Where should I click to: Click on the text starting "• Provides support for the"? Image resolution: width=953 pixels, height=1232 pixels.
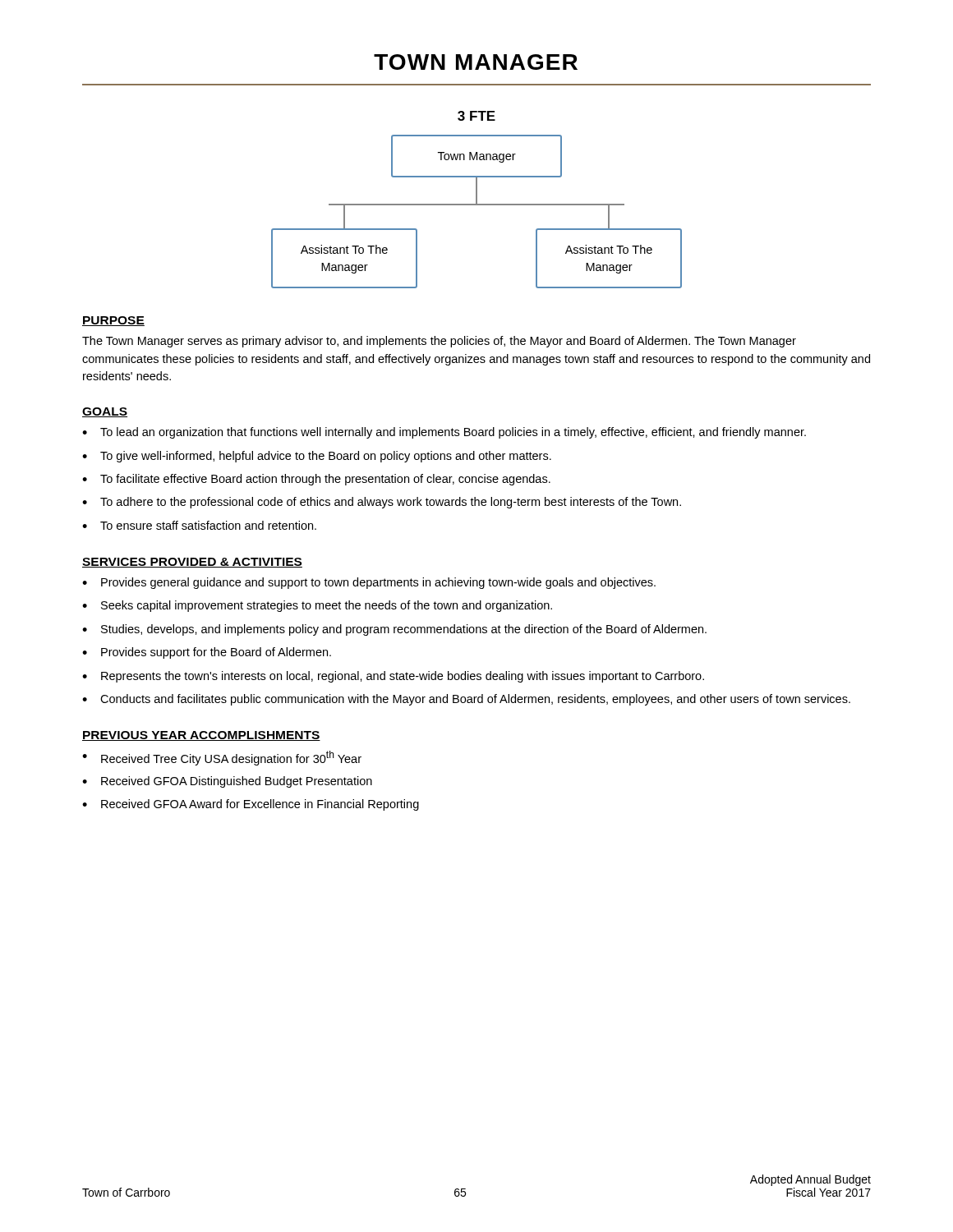pyautogui.click(x=207, y=653)
